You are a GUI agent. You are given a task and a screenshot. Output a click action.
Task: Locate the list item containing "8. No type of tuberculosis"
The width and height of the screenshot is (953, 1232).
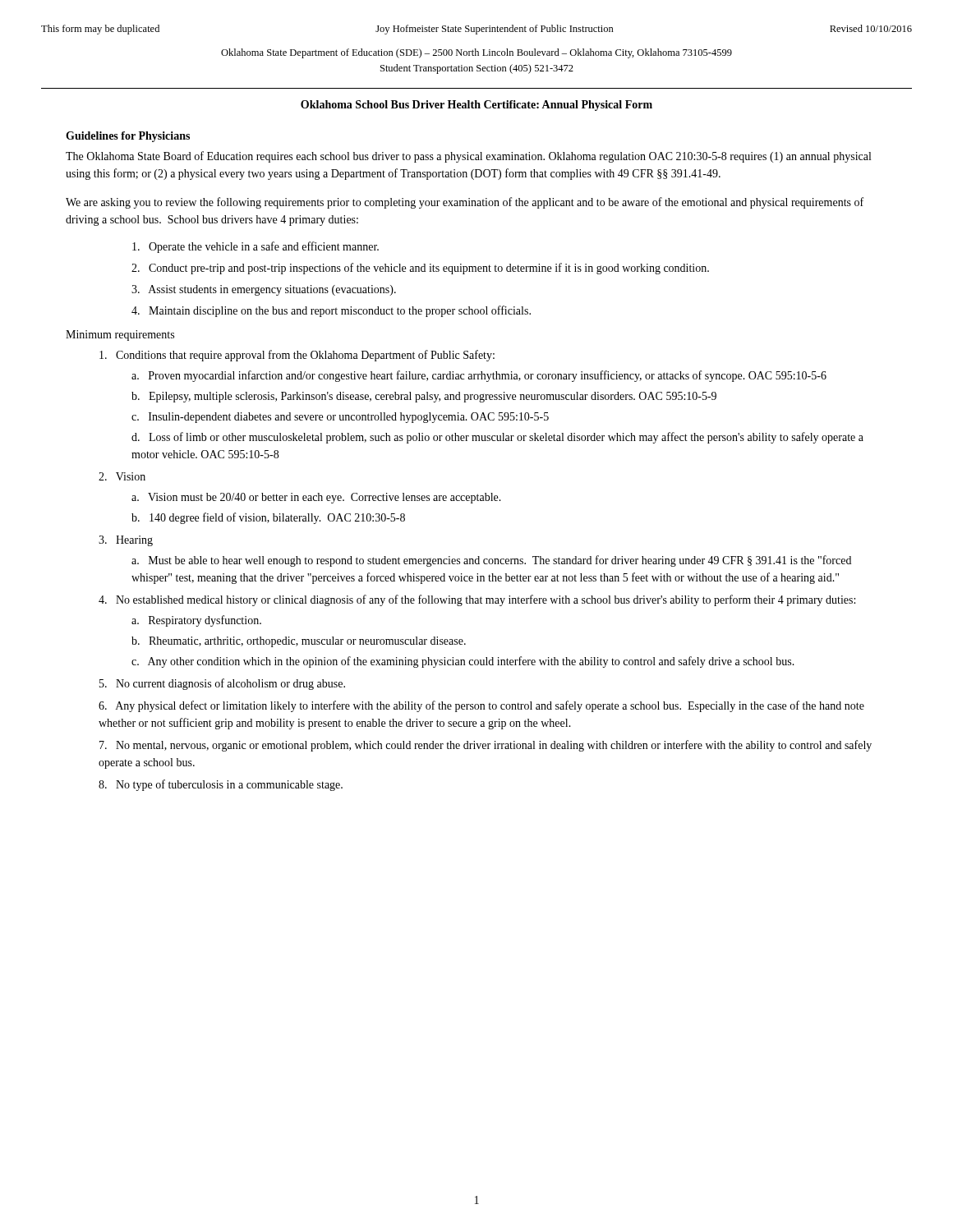(x=221, y=785)
